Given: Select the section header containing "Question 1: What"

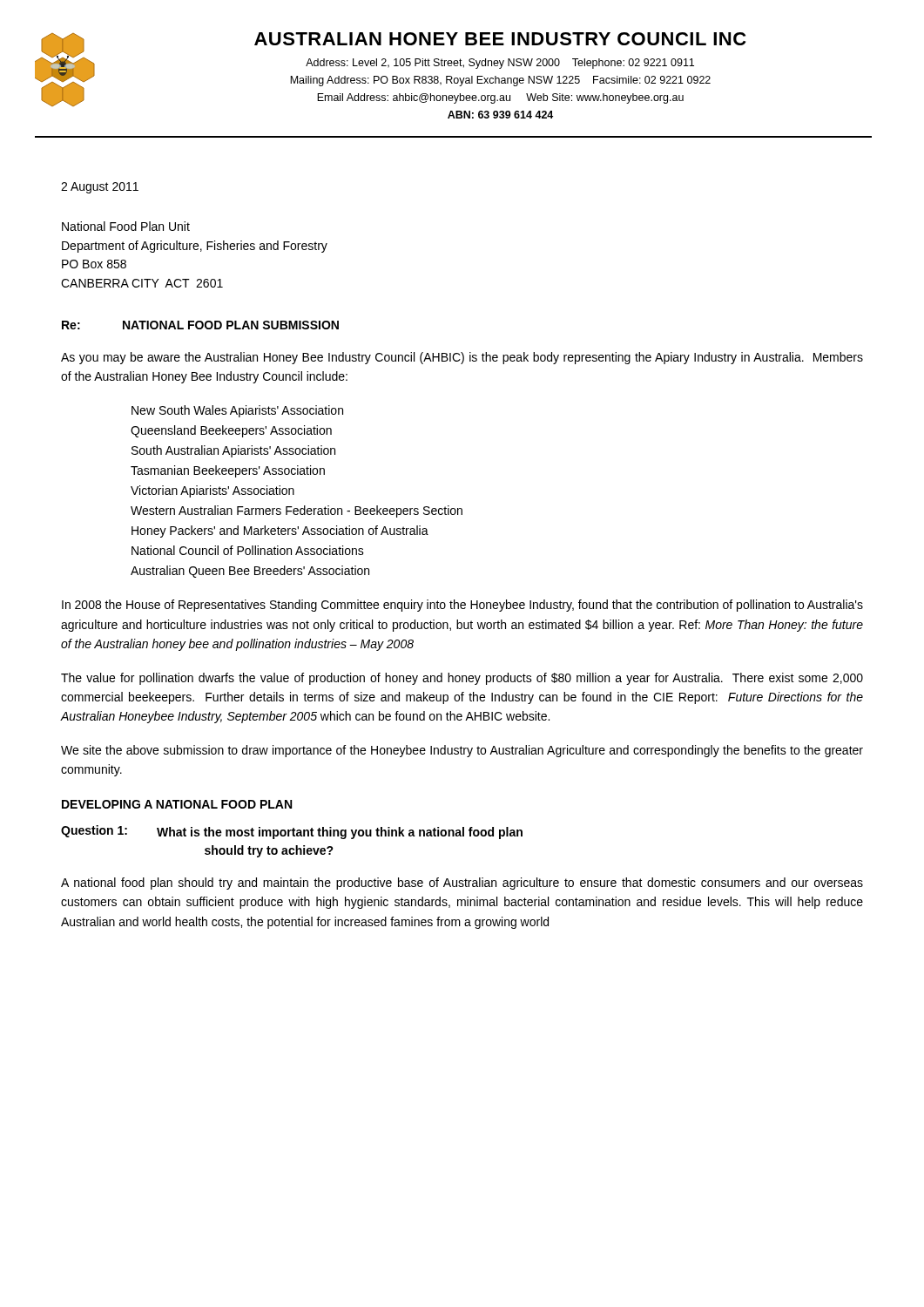Looking at the screenshot, I should pos(292,842).
